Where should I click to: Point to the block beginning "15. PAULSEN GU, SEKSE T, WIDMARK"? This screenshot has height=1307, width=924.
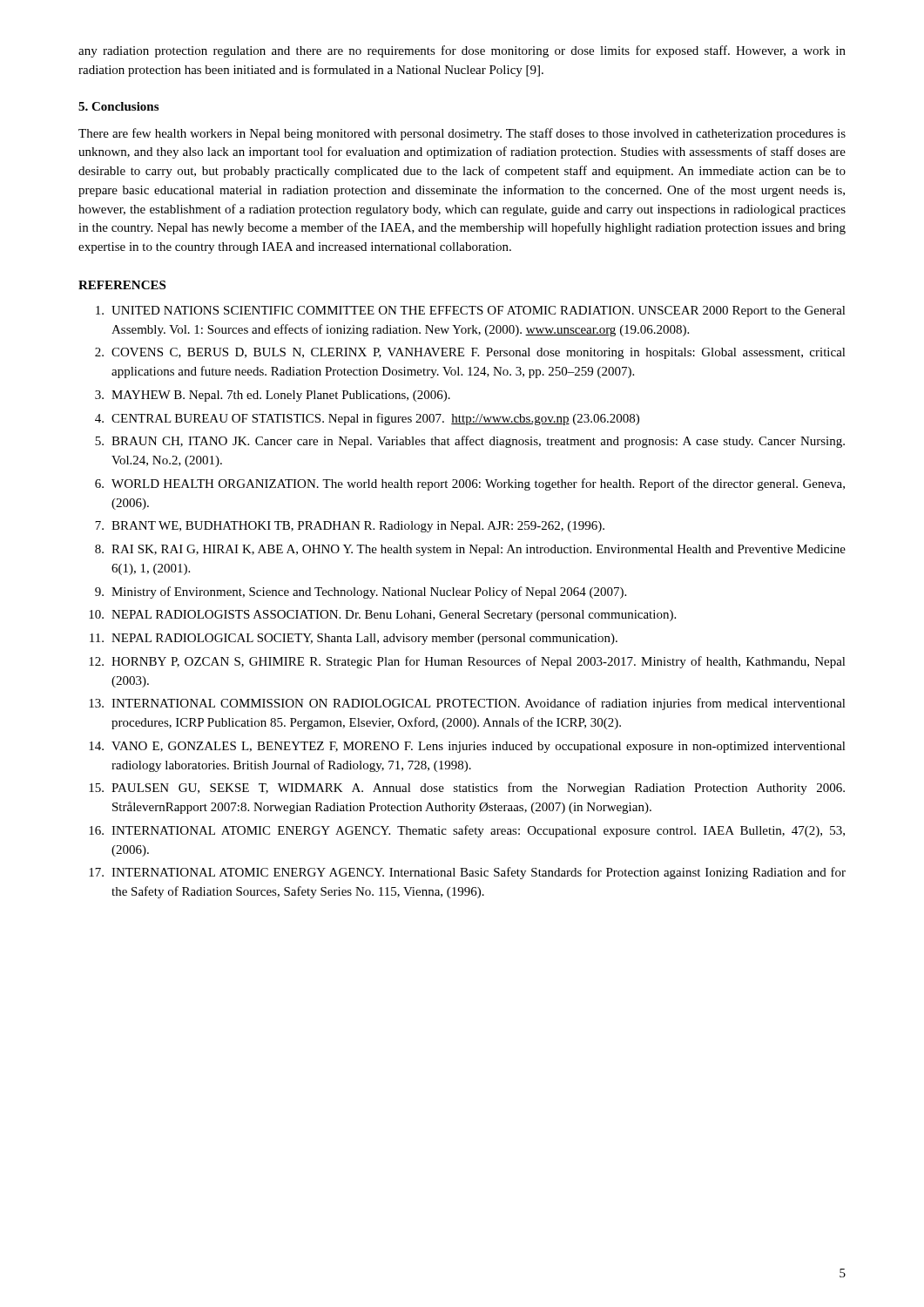tap(462, 798)
